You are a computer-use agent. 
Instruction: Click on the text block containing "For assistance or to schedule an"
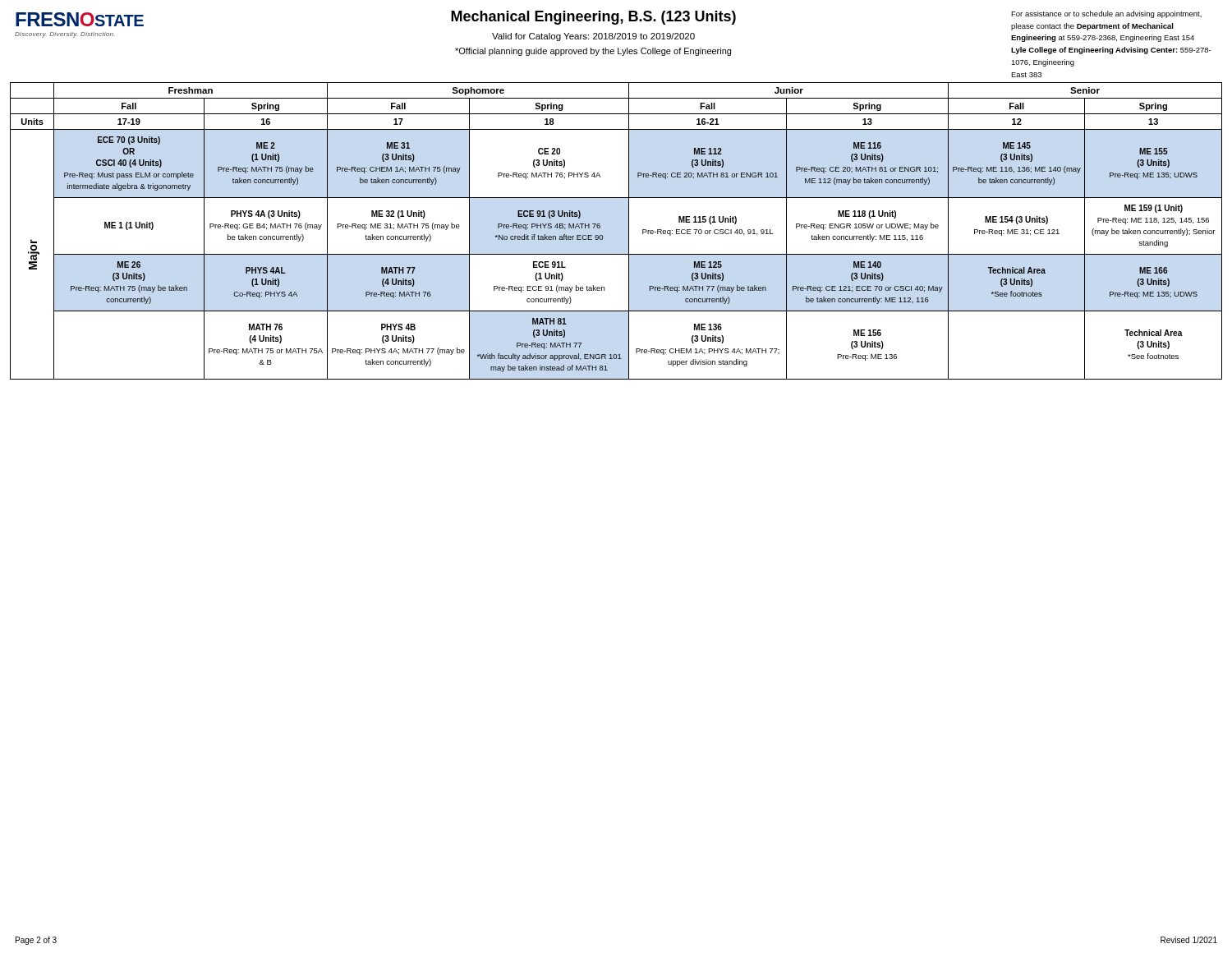pos(1111,44)
